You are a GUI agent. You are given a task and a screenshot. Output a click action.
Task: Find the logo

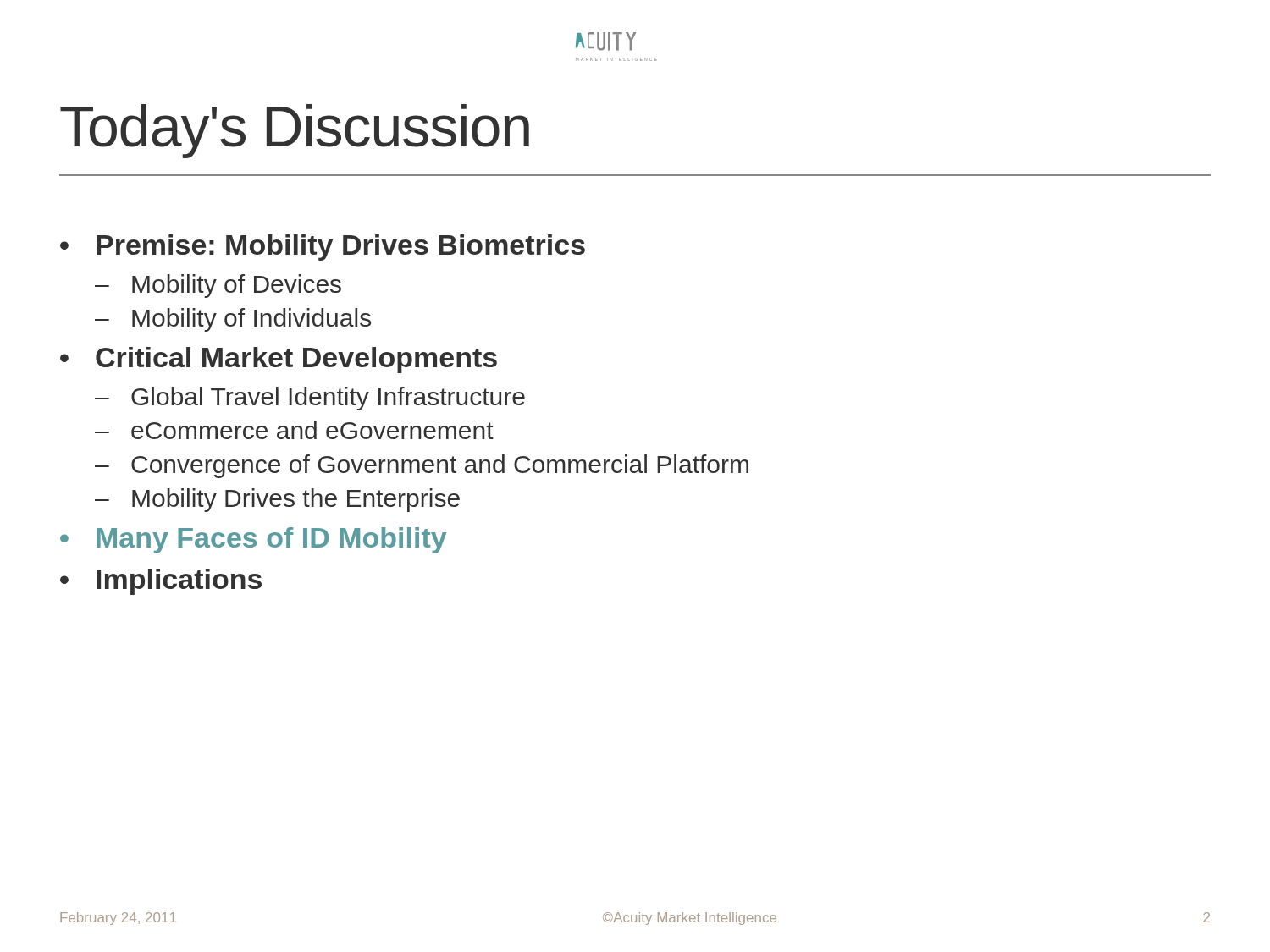point(635,49)
